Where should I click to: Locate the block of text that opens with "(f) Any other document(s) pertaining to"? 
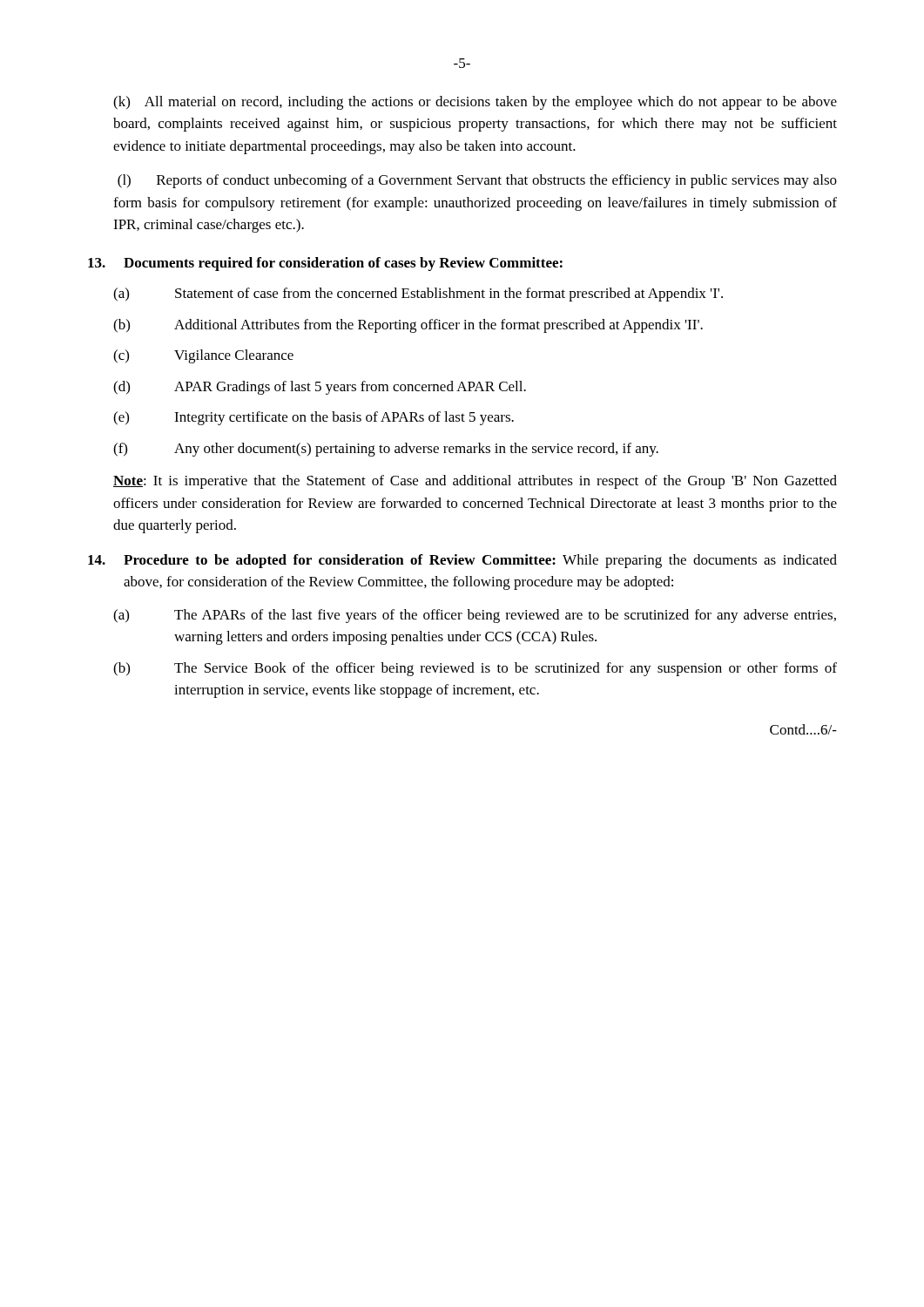click(462, 448)
